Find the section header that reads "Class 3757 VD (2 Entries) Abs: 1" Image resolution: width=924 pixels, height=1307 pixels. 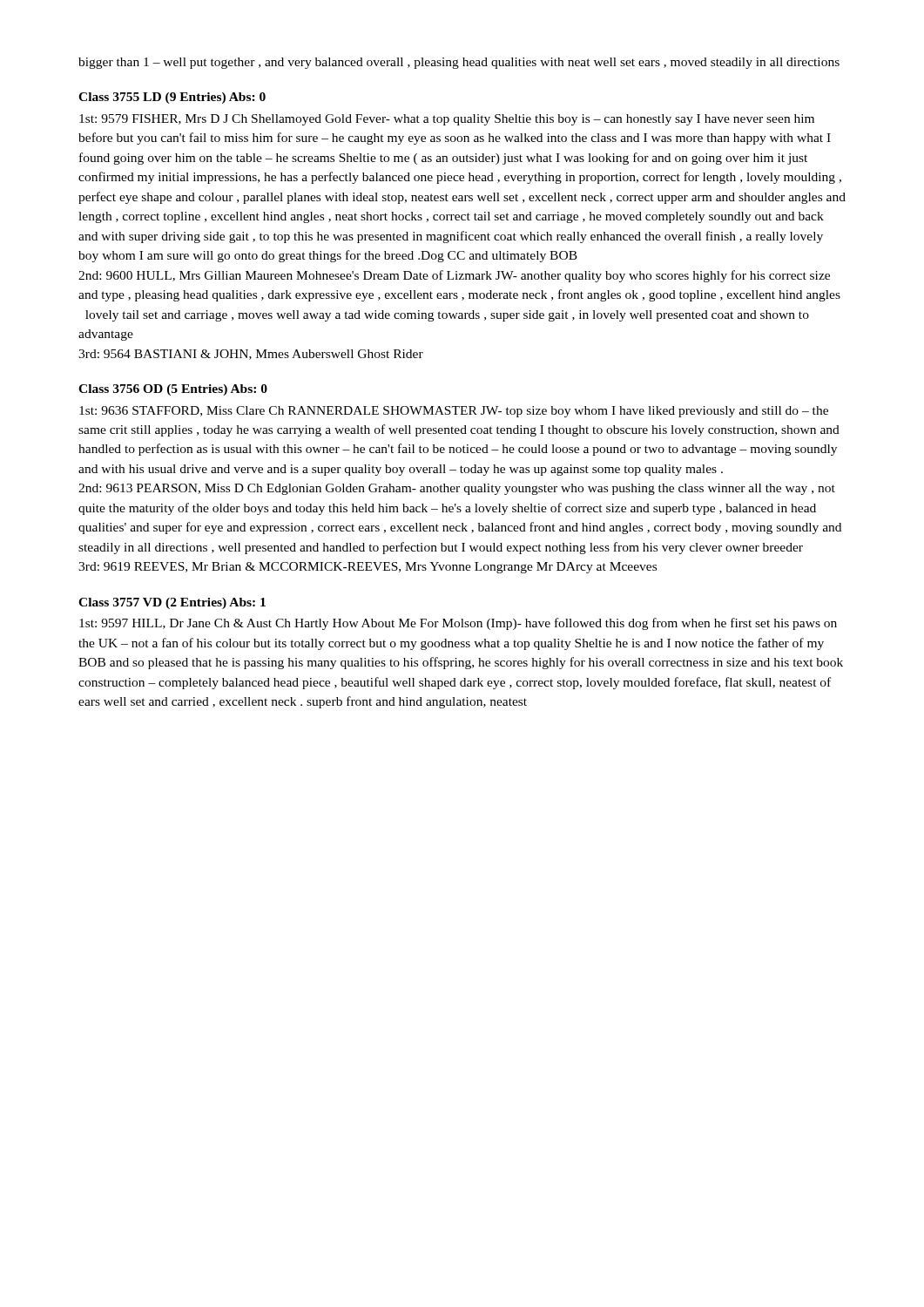[172, 601]
